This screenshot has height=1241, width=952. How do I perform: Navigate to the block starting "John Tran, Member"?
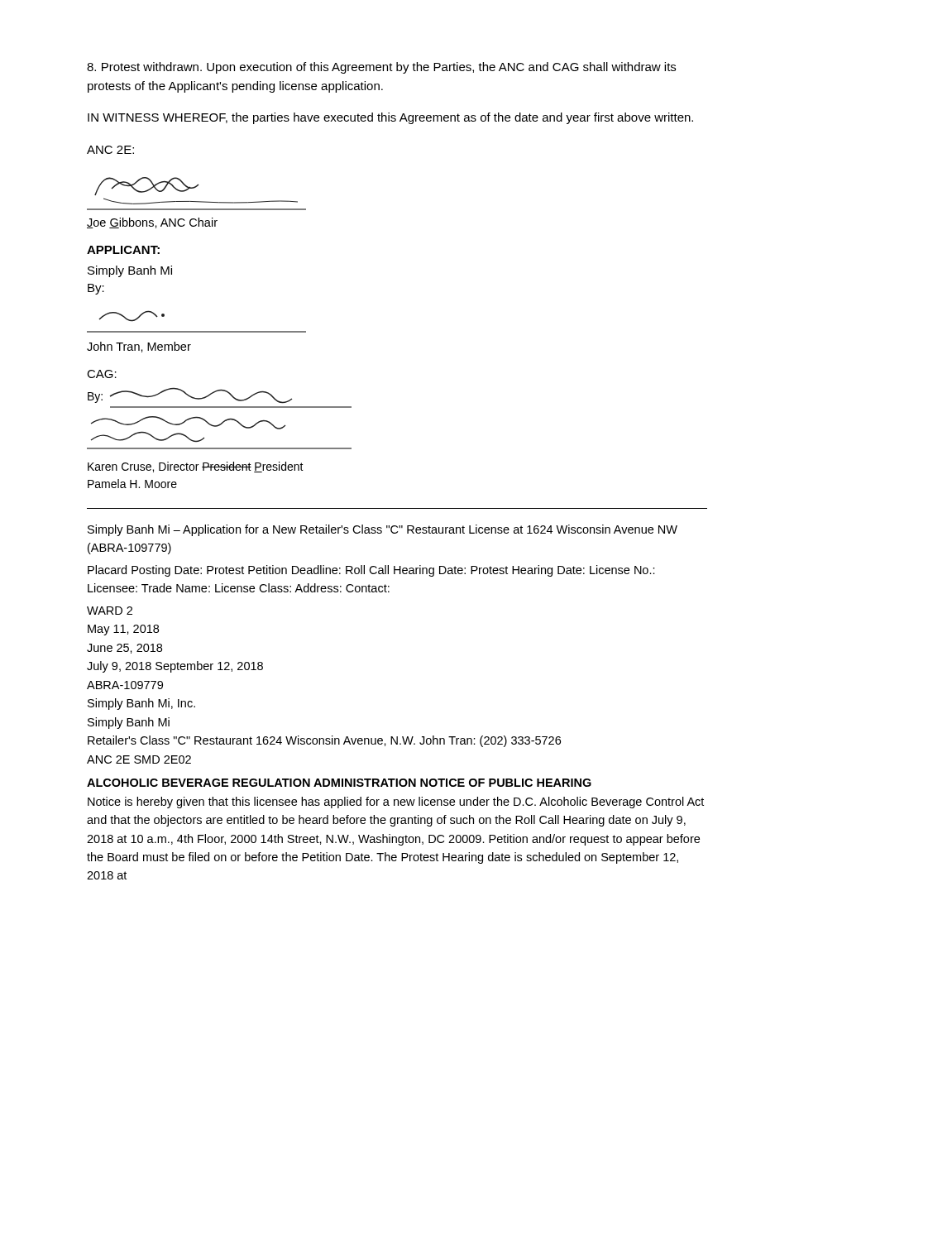(x=139, y=347)
